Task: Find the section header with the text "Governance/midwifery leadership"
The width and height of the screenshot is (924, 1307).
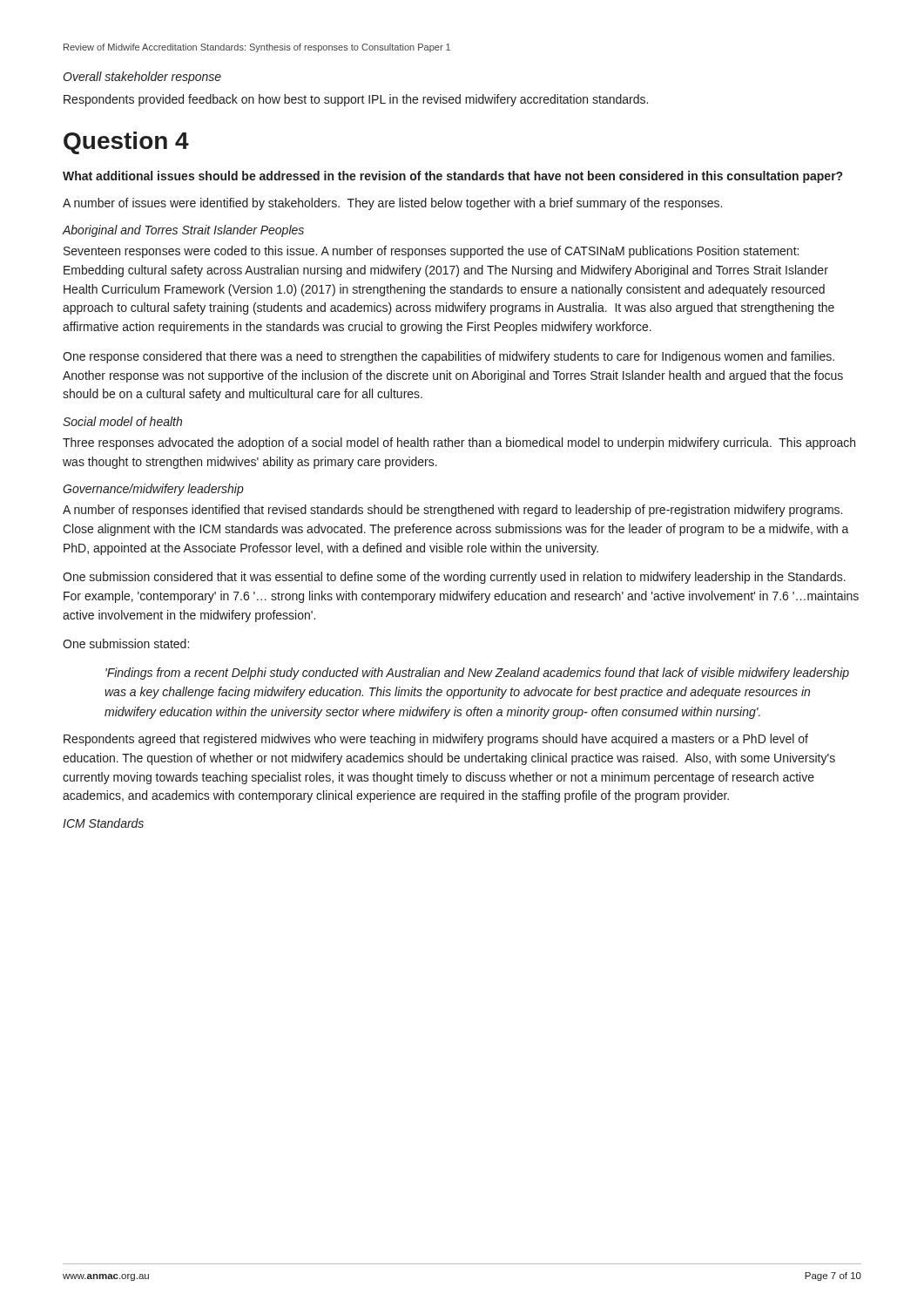Action: (x=153, y=489)
